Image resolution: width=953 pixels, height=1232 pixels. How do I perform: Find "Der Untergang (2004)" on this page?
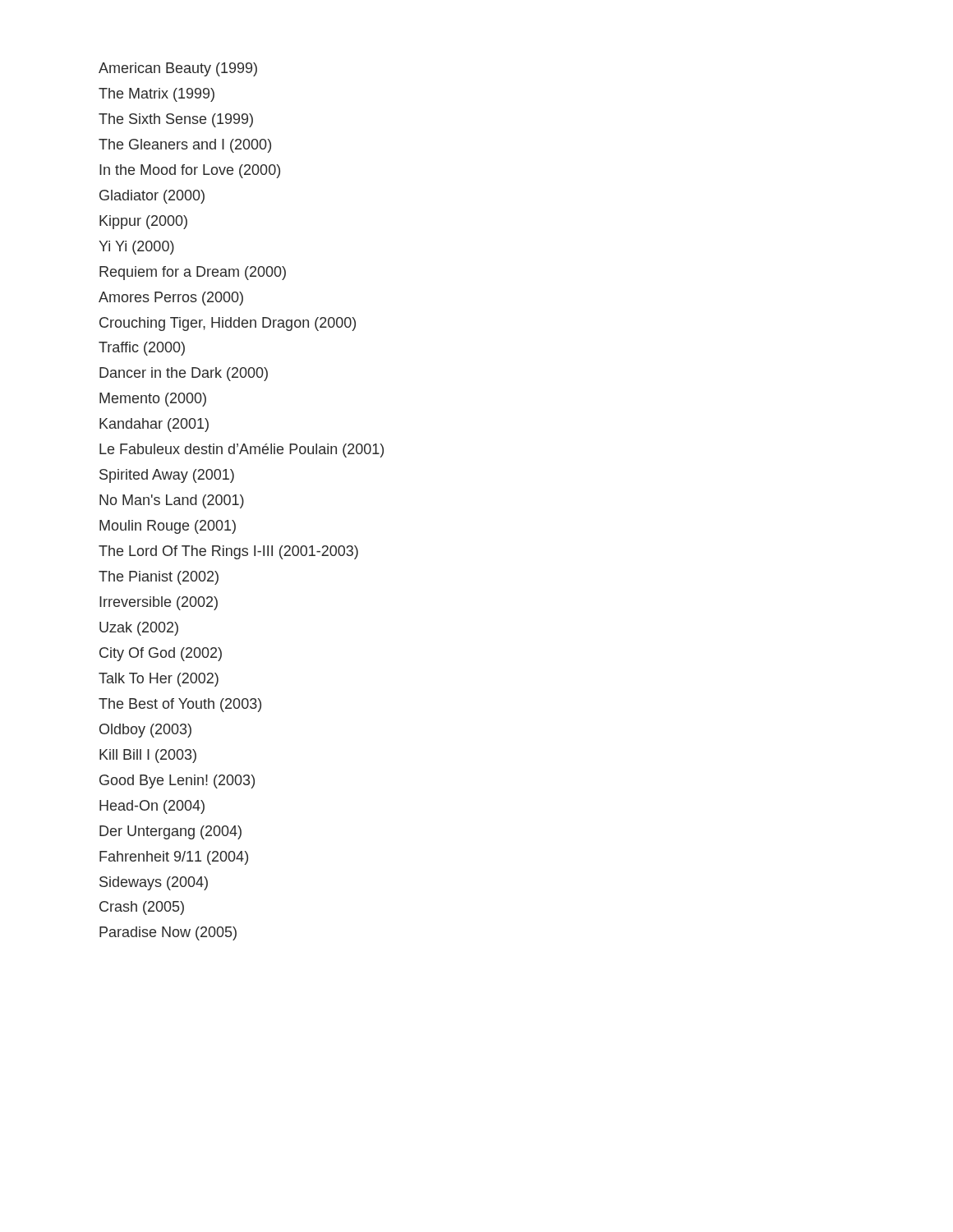(242, 831)
